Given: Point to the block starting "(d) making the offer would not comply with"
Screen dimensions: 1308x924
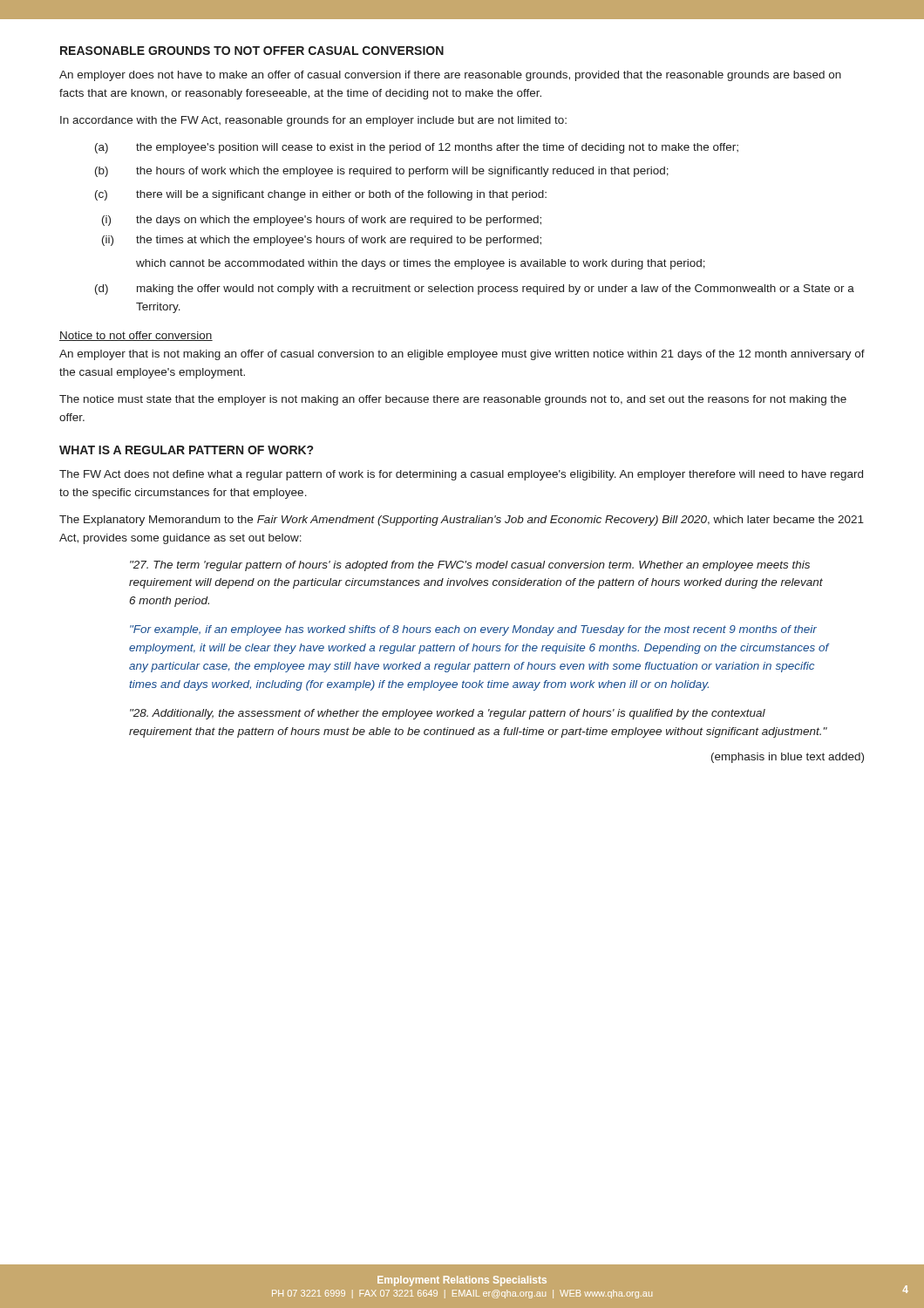Looking at the screenshot, I should tap(479, 298).
